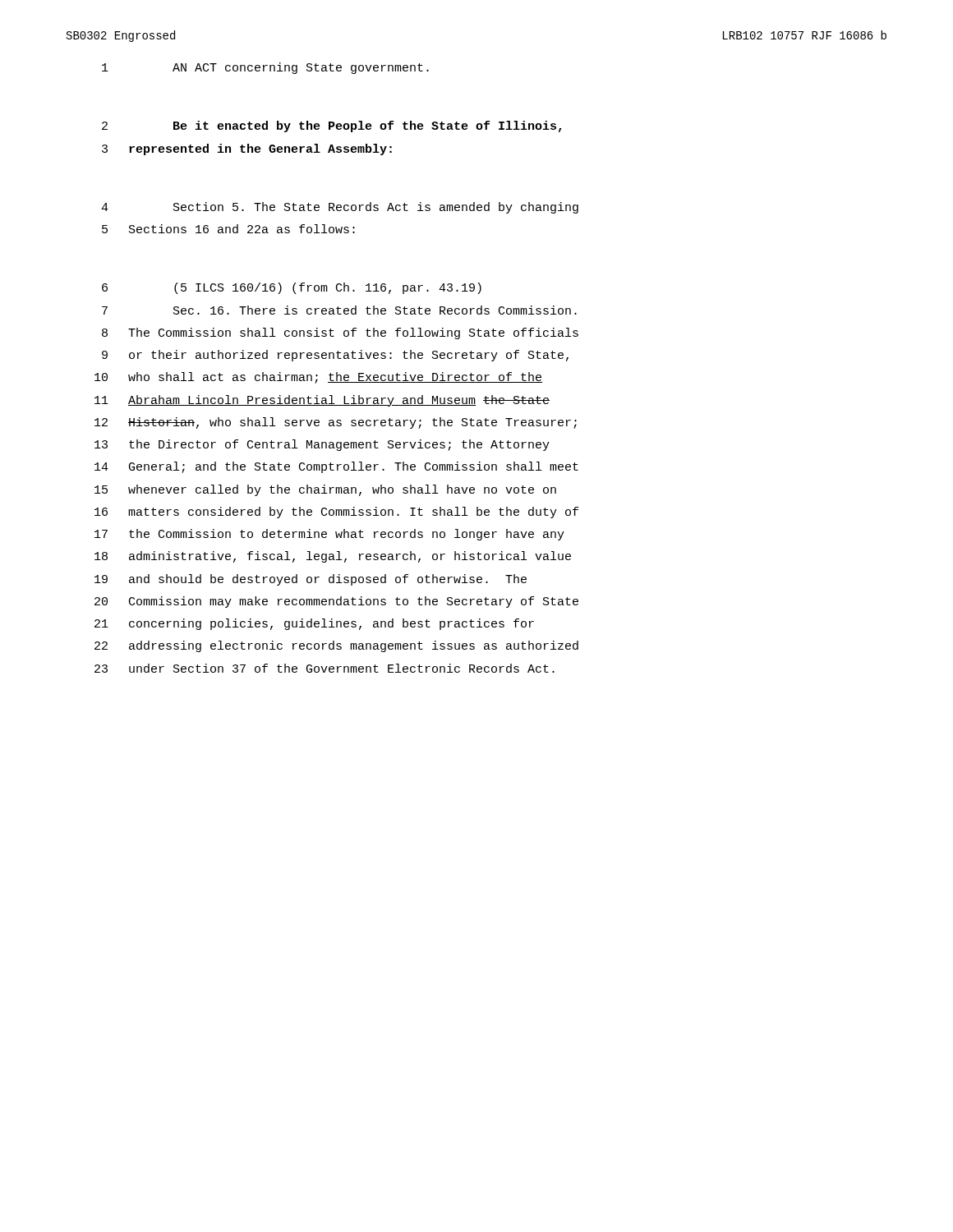This screenshot has height=1232, width=953.
Task: Locate the text block starting "1 AN ACT concerning State"
Action: coord(265,68)
